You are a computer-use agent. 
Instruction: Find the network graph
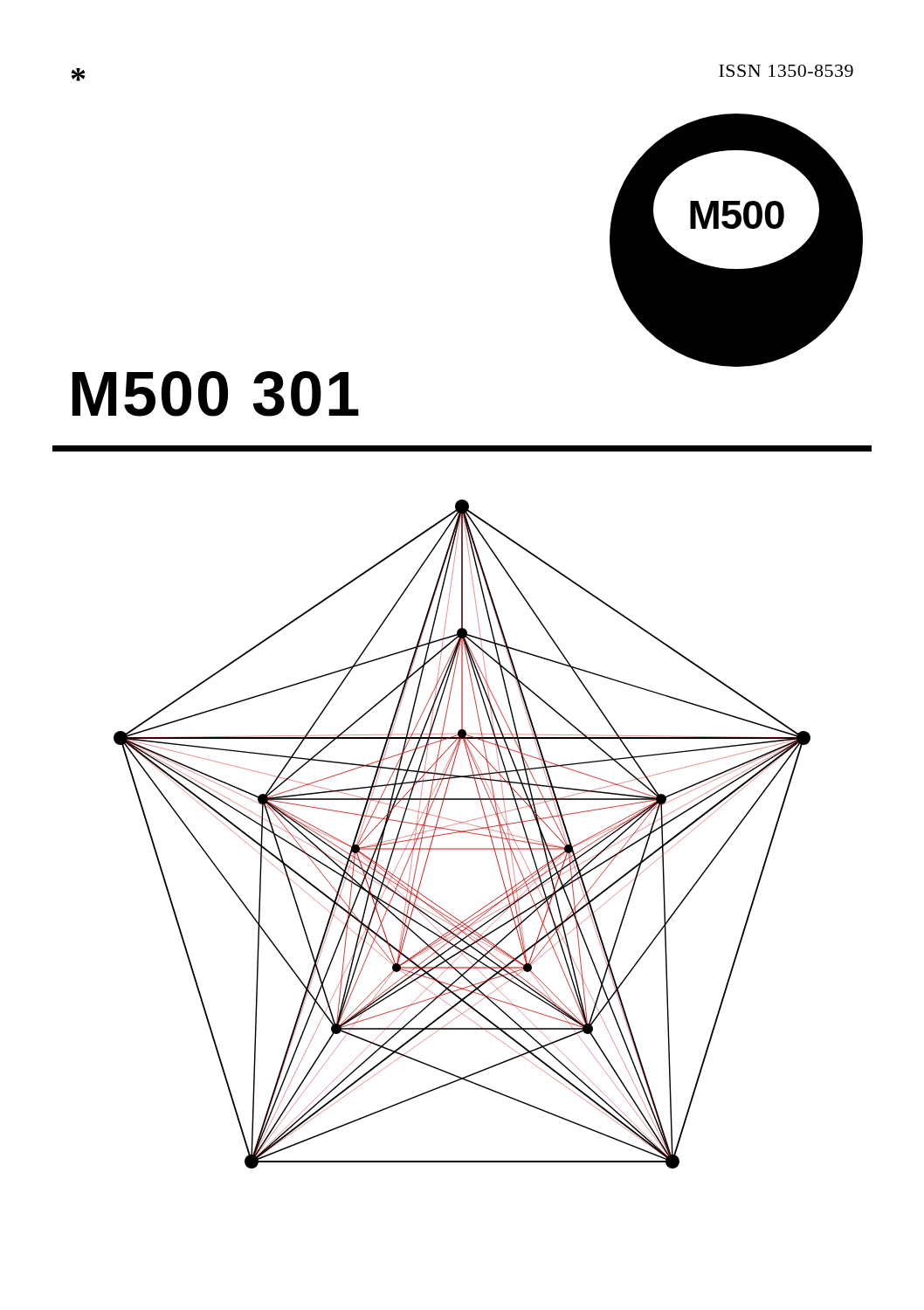pyautogui.click(x=462, y=873)
